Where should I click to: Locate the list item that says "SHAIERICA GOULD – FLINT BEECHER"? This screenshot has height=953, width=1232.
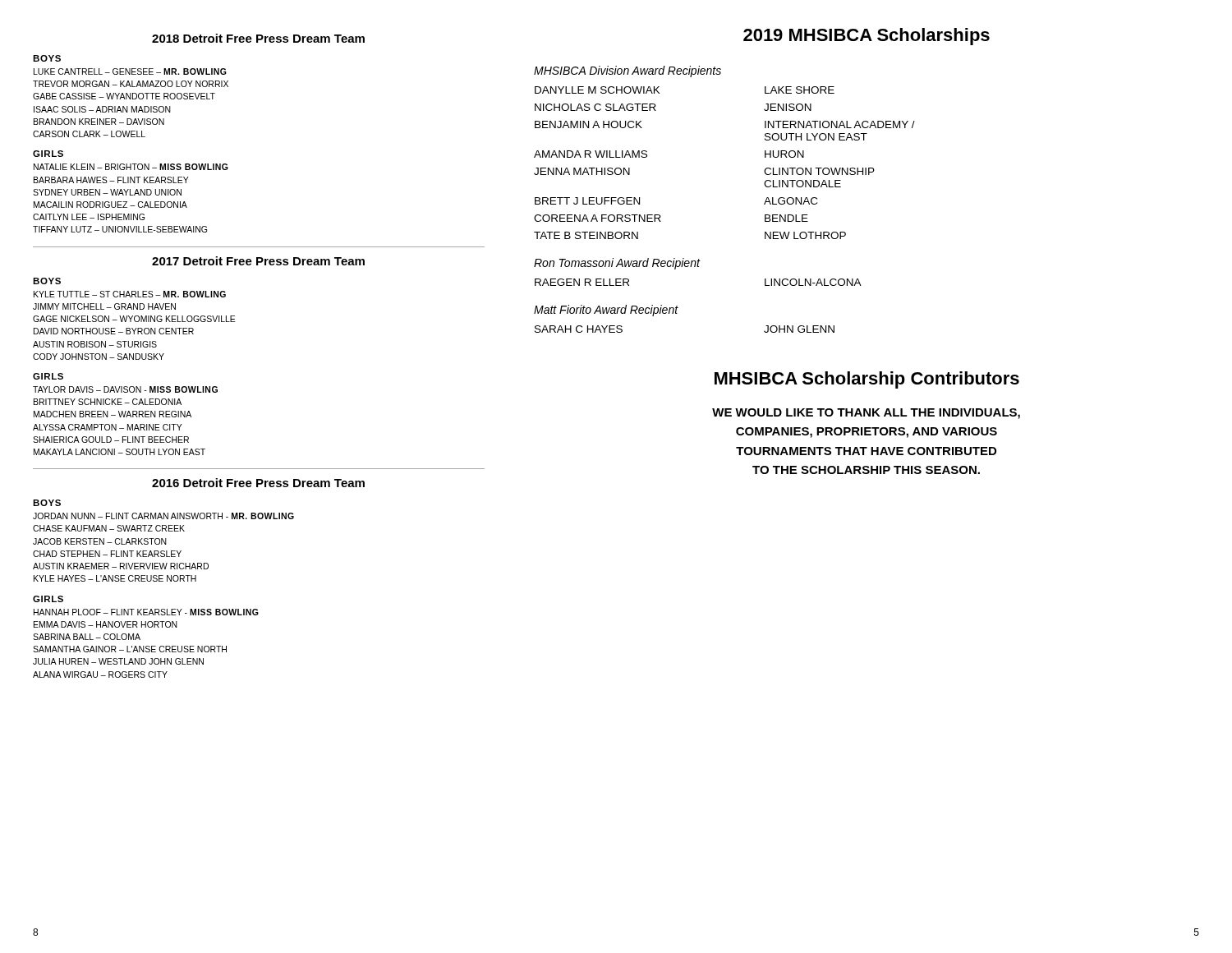pos(111,439)
